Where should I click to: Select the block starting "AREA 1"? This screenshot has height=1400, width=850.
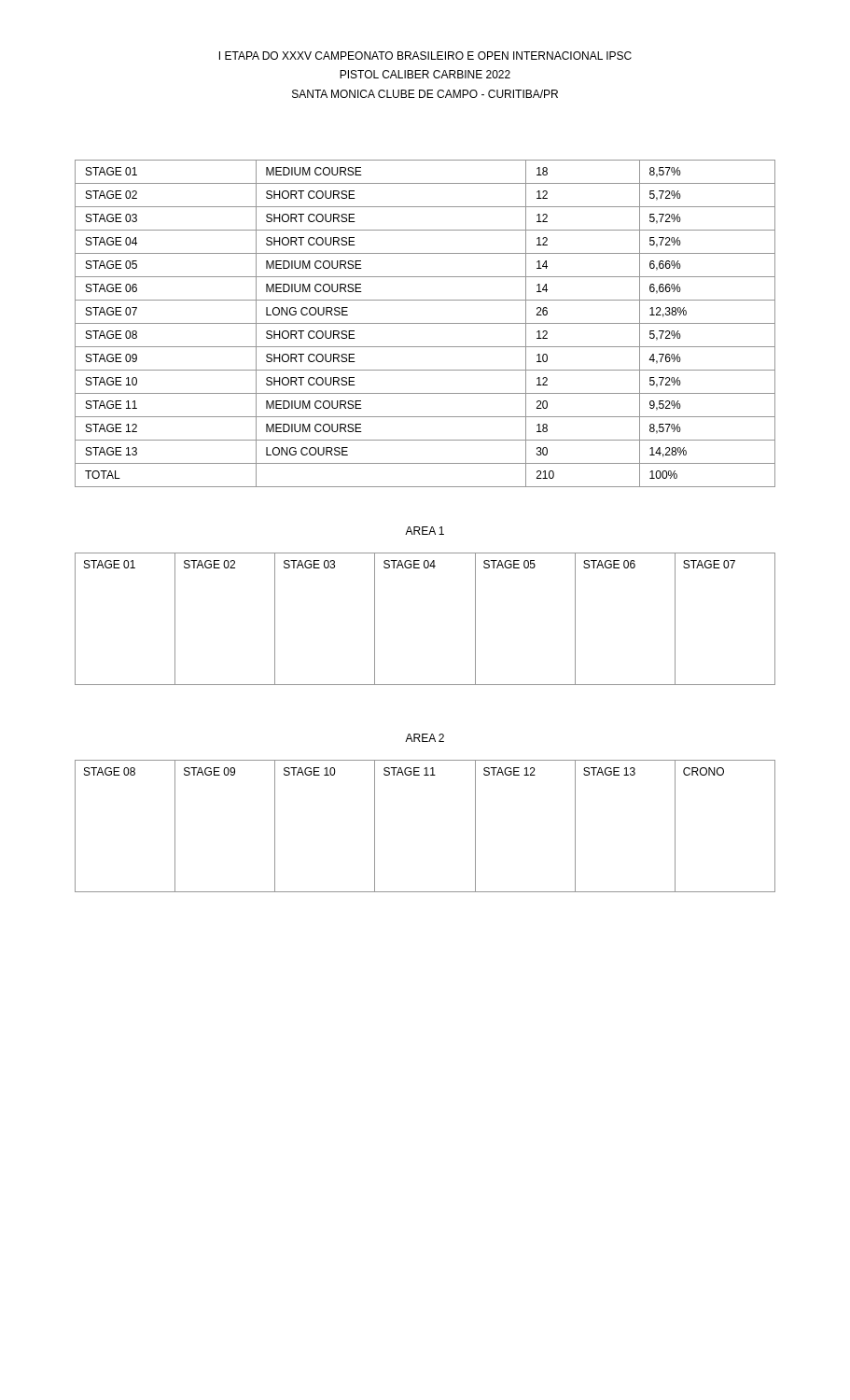pyautogui.click(x=425, y=531)
